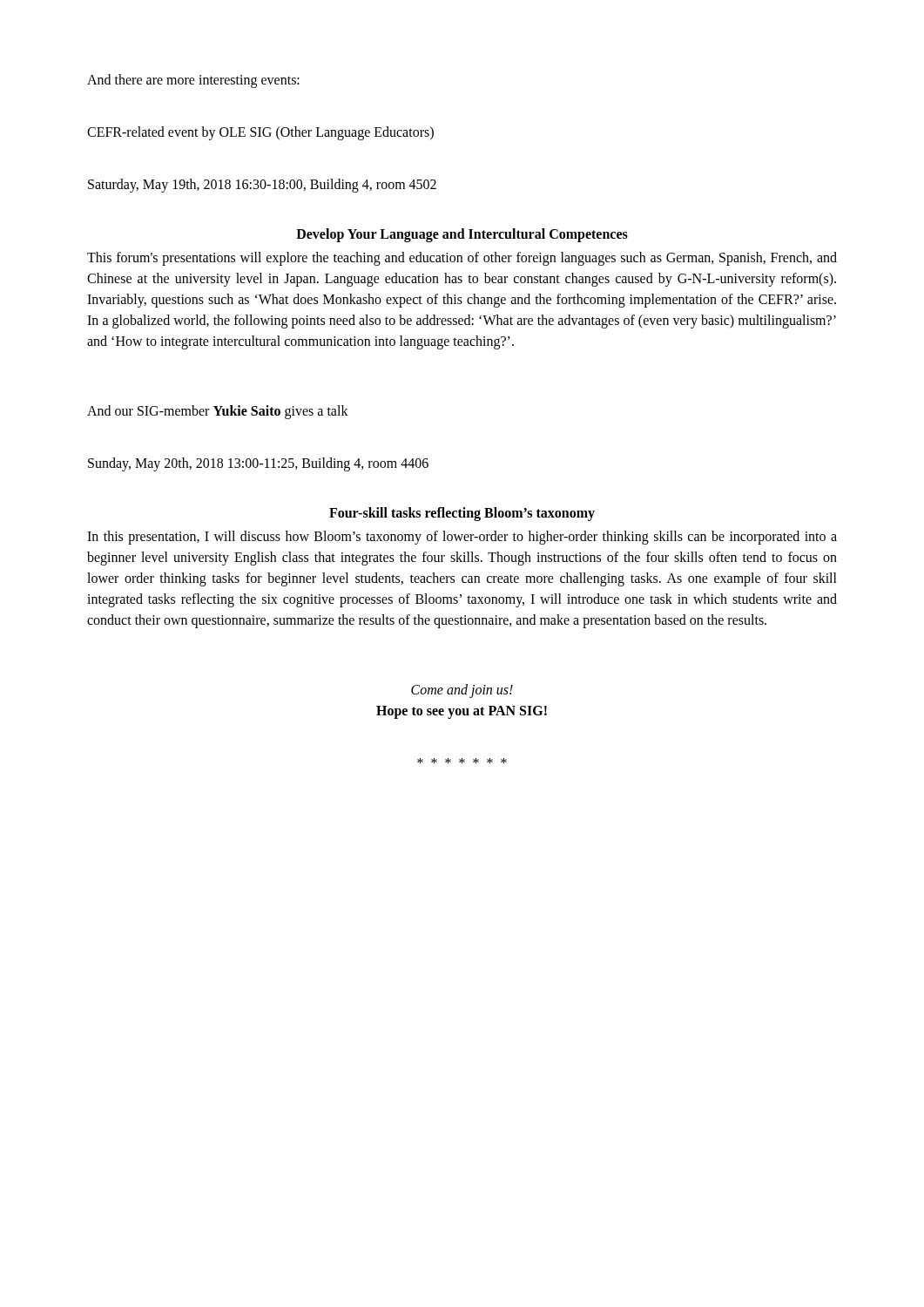This screenshot has height=1307, width=924.
Task: Point to the block beginning "In this presentation, I will"
Action: (462, 578)
